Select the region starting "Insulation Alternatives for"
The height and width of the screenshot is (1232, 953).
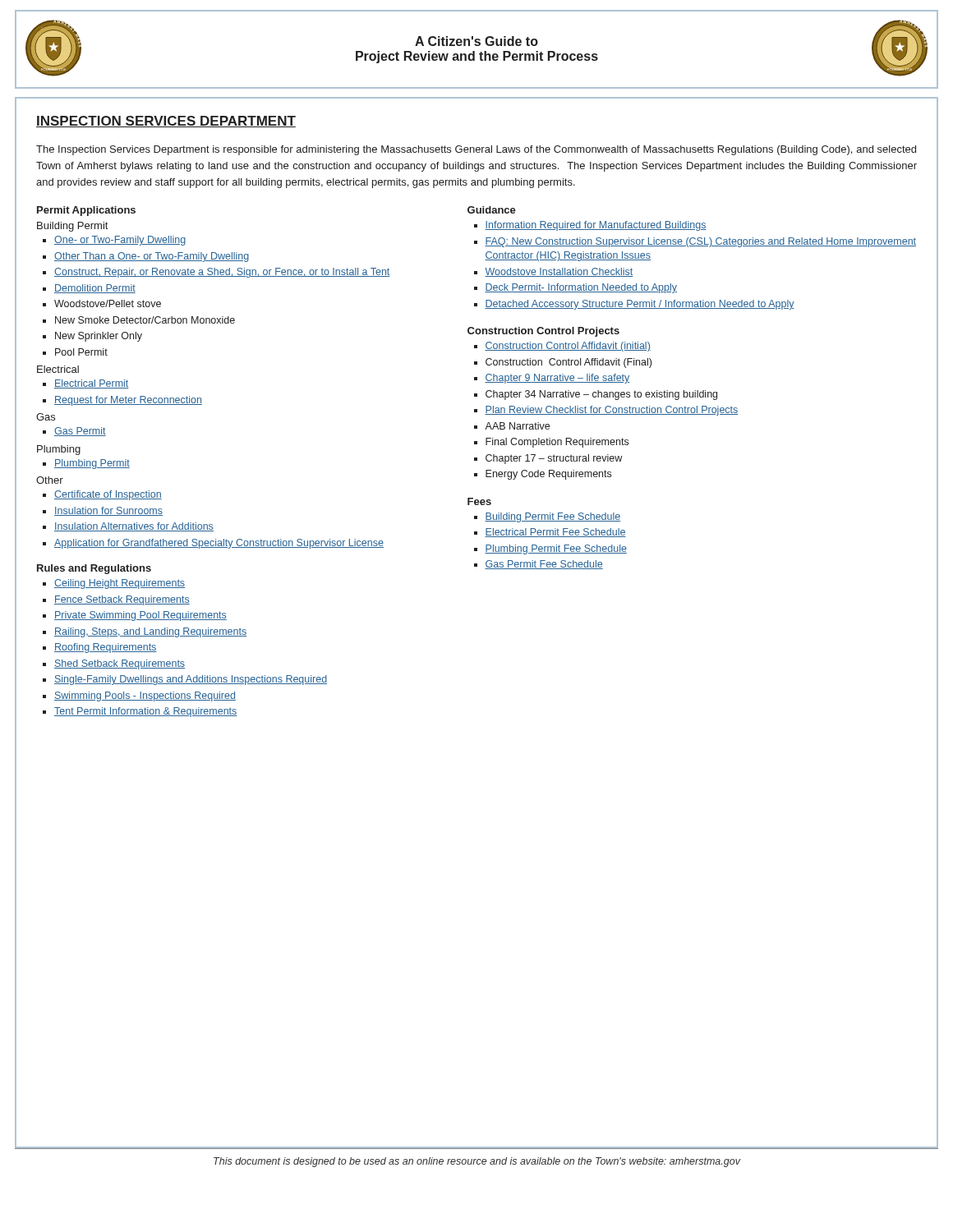click(x=134, y=527)
